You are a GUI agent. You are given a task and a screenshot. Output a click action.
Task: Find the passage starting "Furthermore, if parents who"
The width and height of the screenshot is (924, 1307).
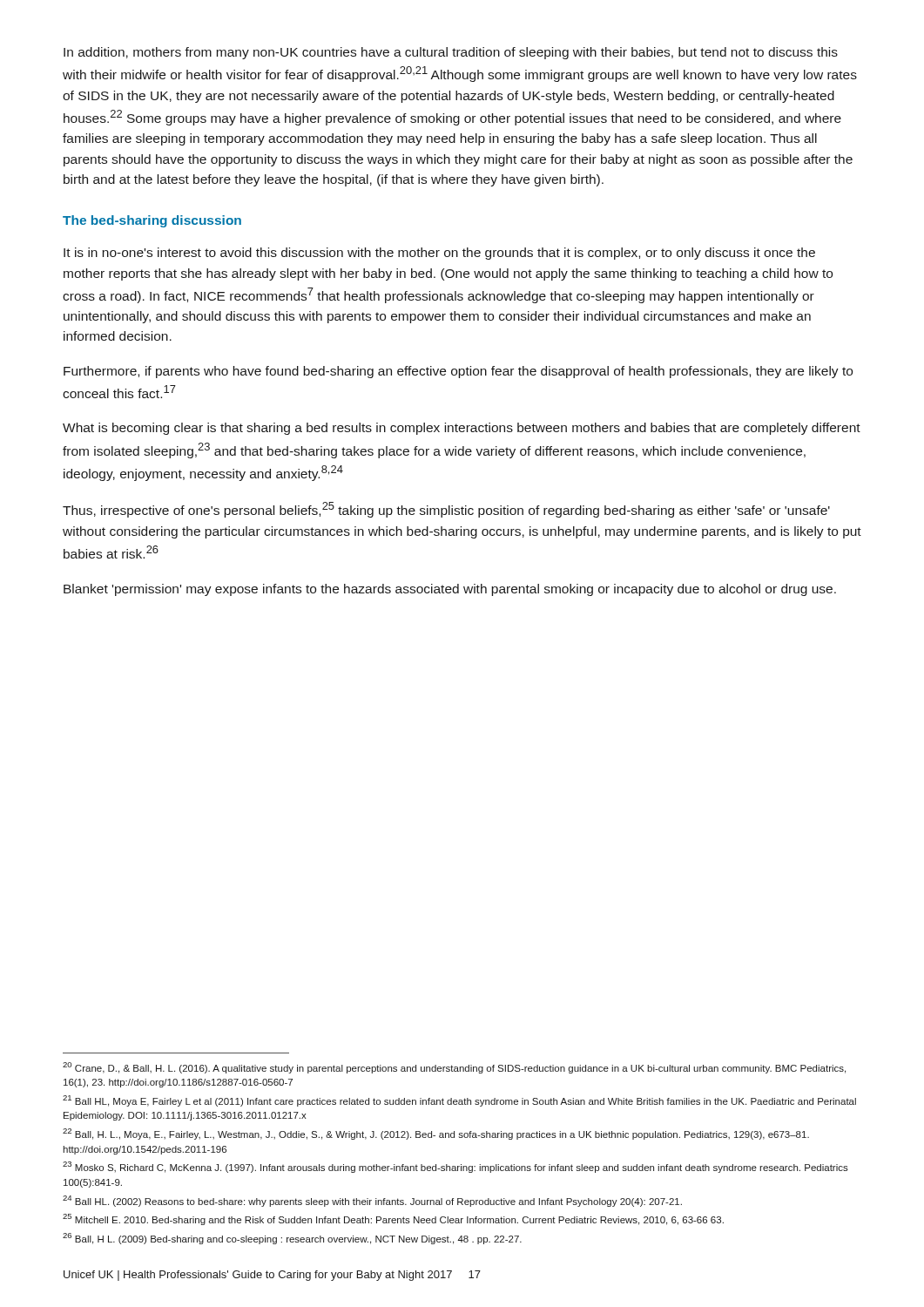pos(458,382)
